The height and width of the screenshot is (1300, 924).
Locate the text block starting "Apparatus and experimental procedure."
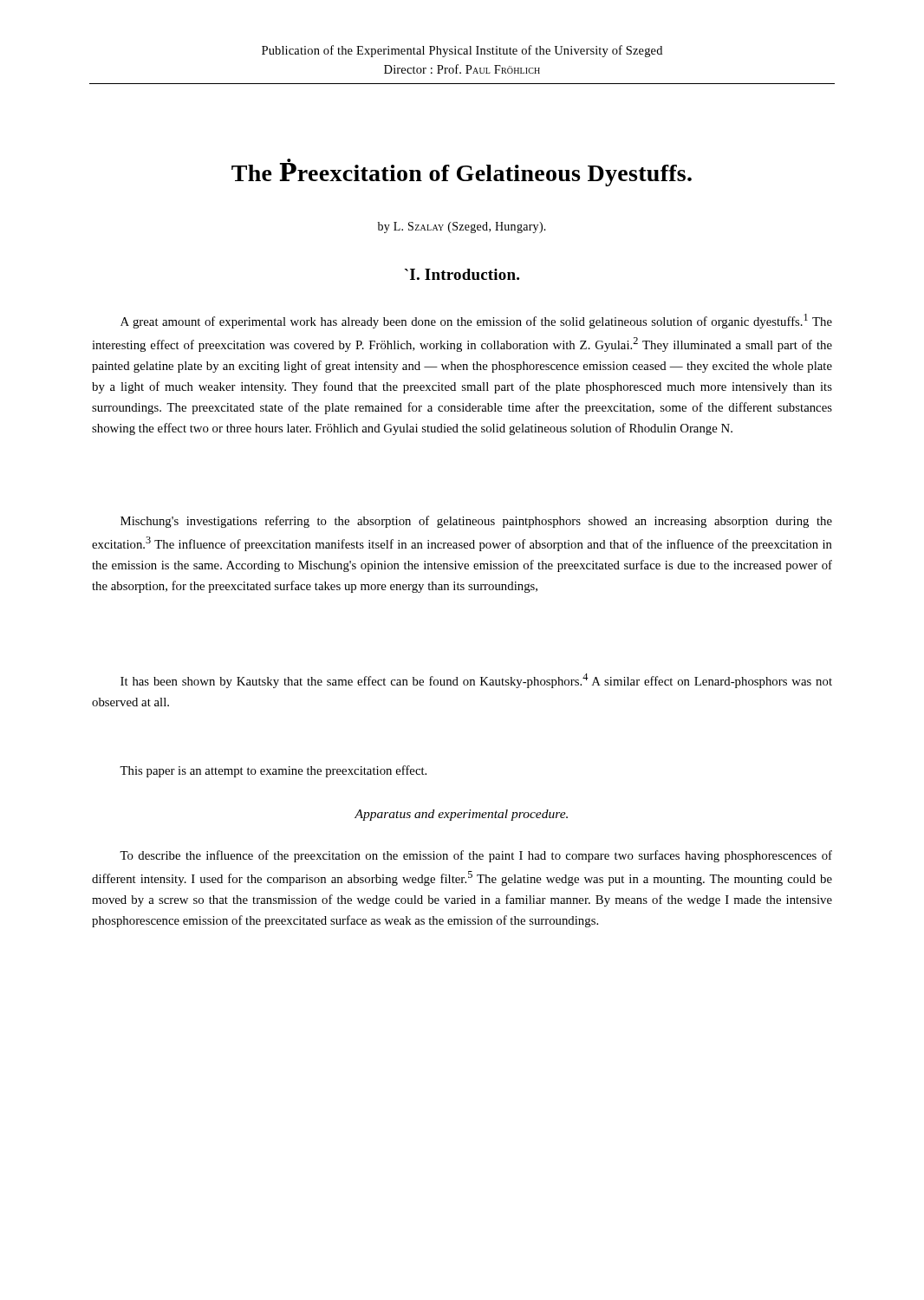tap(462, 813)
